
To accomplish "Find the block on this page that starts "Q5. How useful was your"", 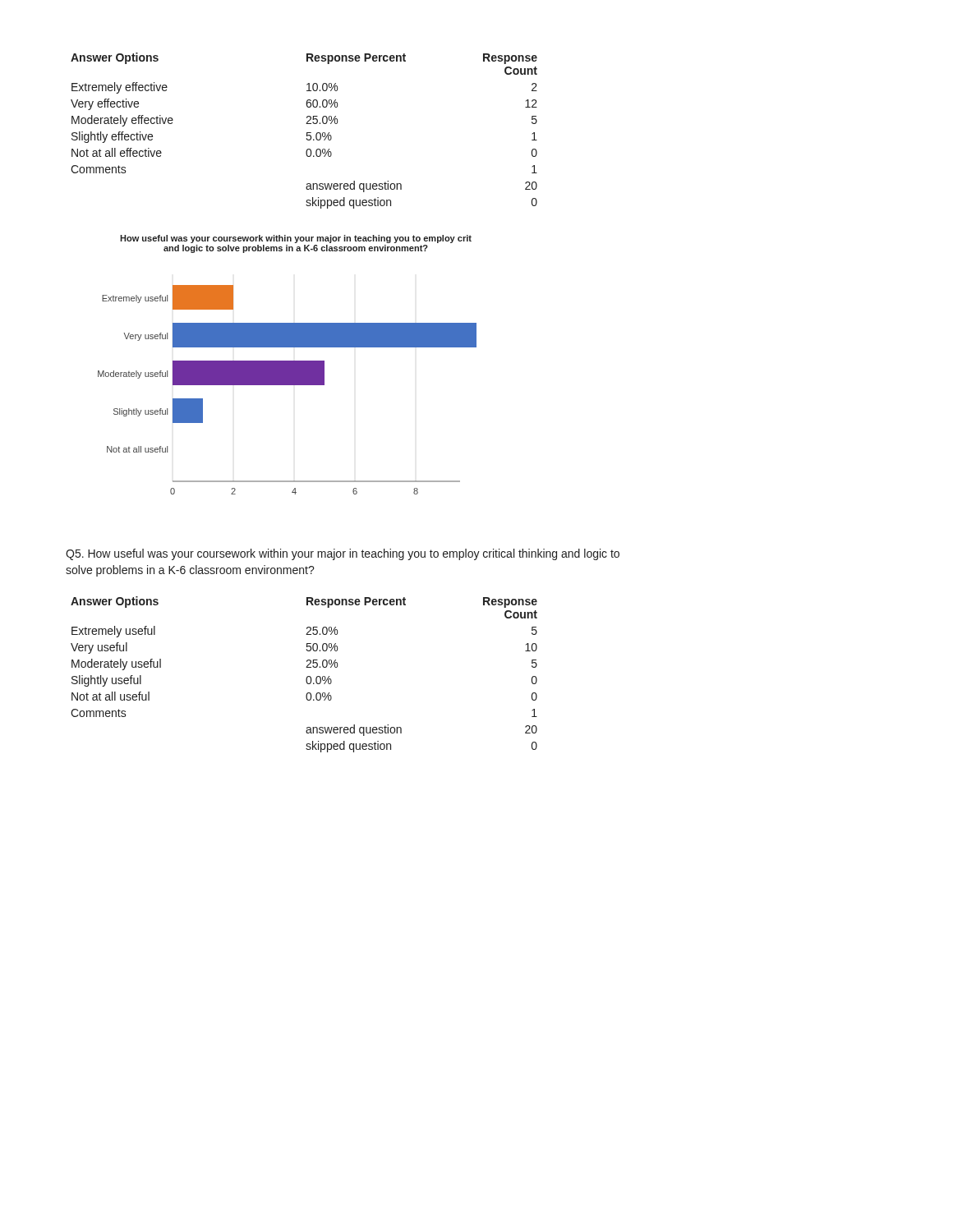I will [x=343, y=562].
